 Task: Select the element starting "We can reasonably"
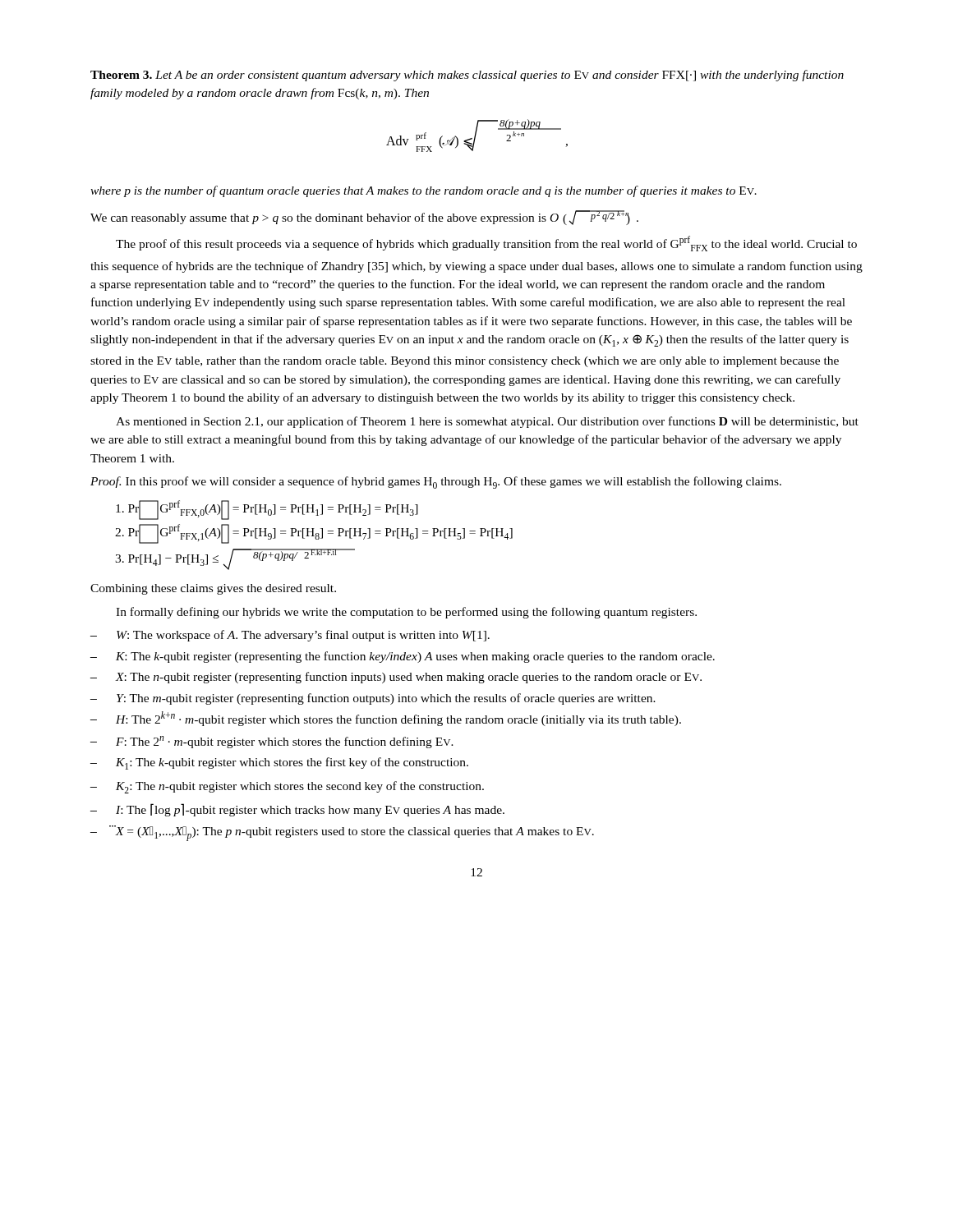[476, 219]
